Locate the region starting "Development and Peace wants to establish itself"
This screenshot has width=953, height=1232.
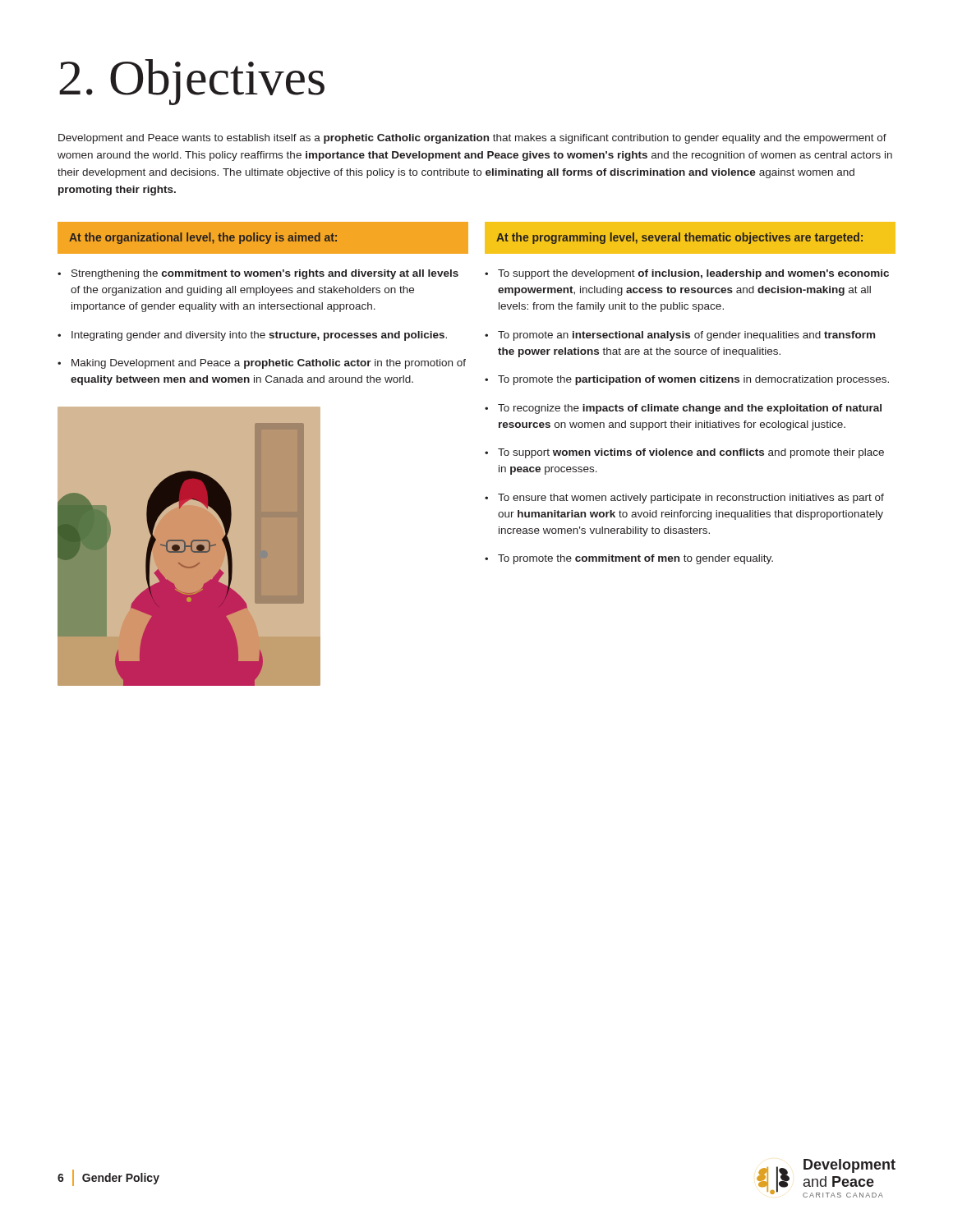[x=475, y=163]
